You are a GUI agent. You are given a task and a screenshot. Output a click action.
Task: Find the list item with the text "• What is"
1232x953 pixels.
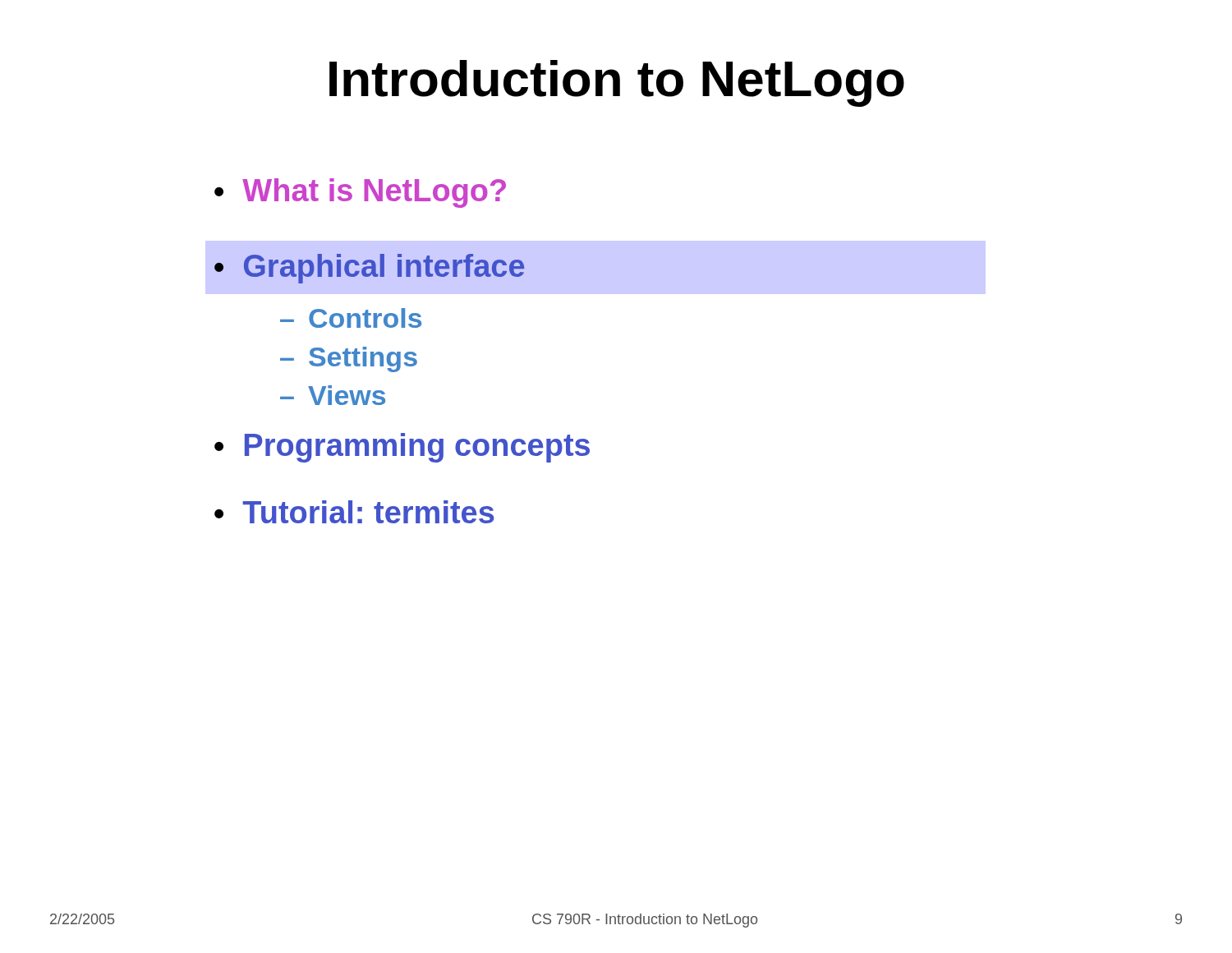coord(361,192)
